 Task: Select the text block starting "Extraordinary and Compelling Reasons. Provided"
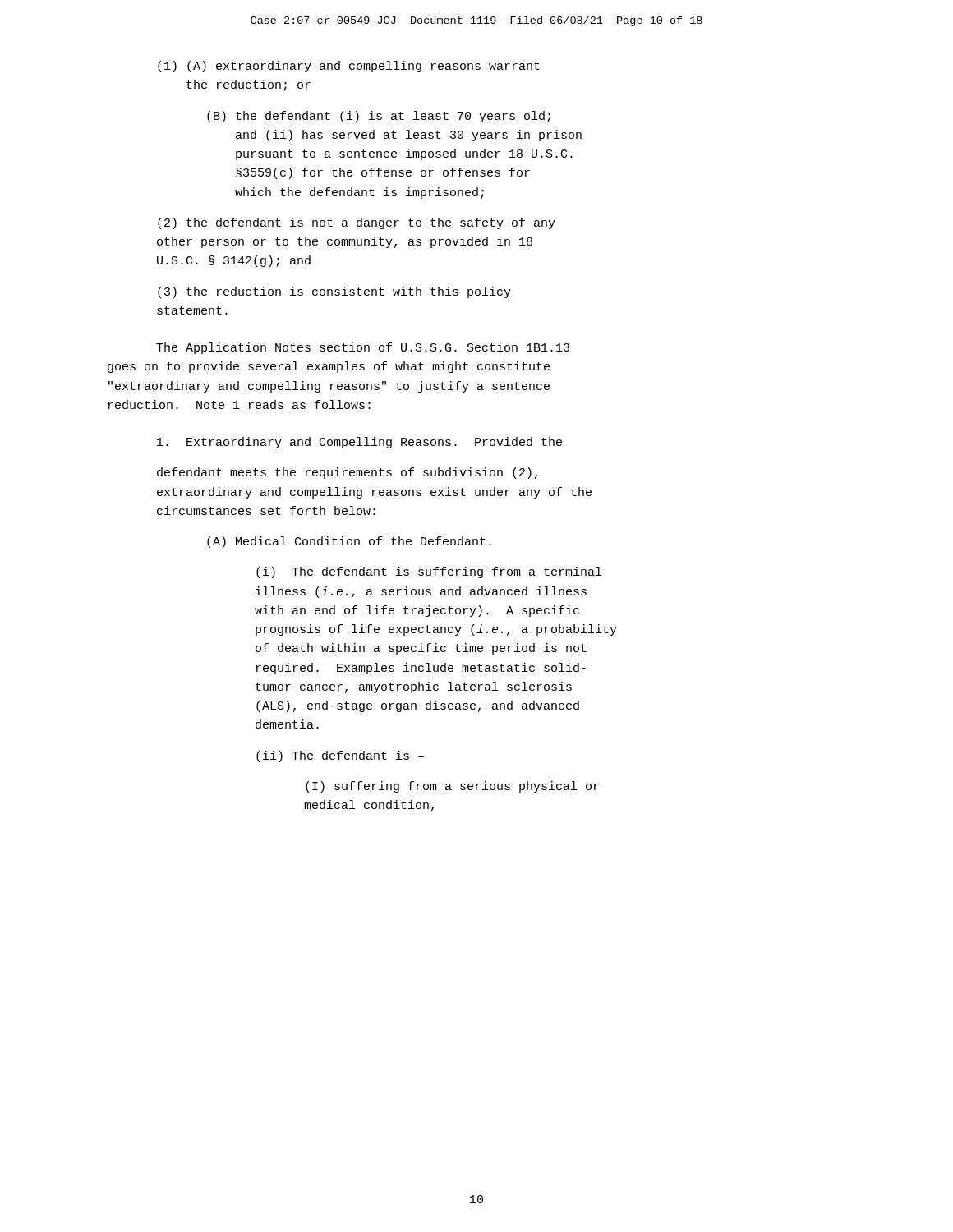pyautogui.click(x=513, y=625)
